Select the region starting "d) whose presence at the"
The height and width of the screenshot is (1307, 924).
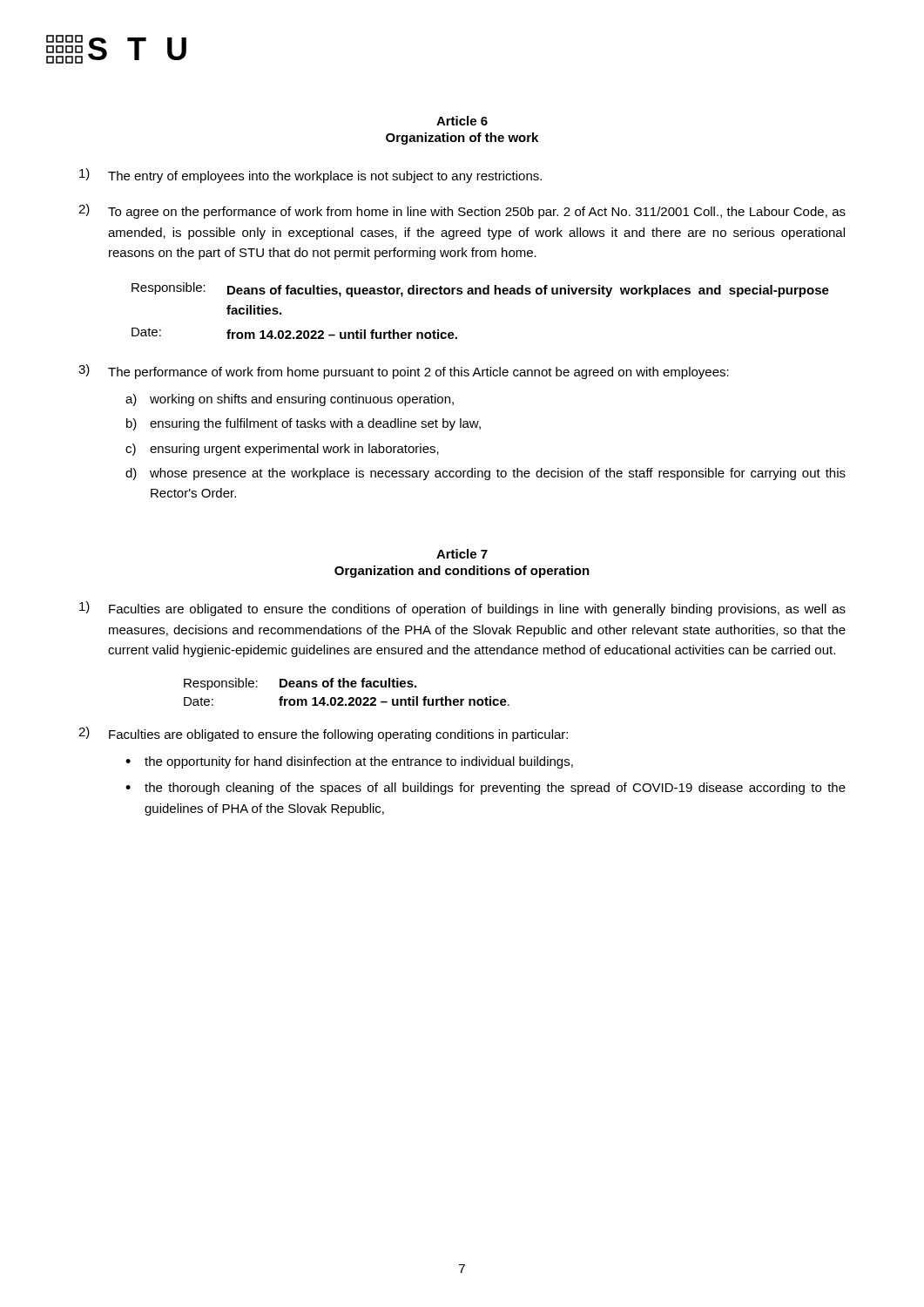[x=486, y=483]
